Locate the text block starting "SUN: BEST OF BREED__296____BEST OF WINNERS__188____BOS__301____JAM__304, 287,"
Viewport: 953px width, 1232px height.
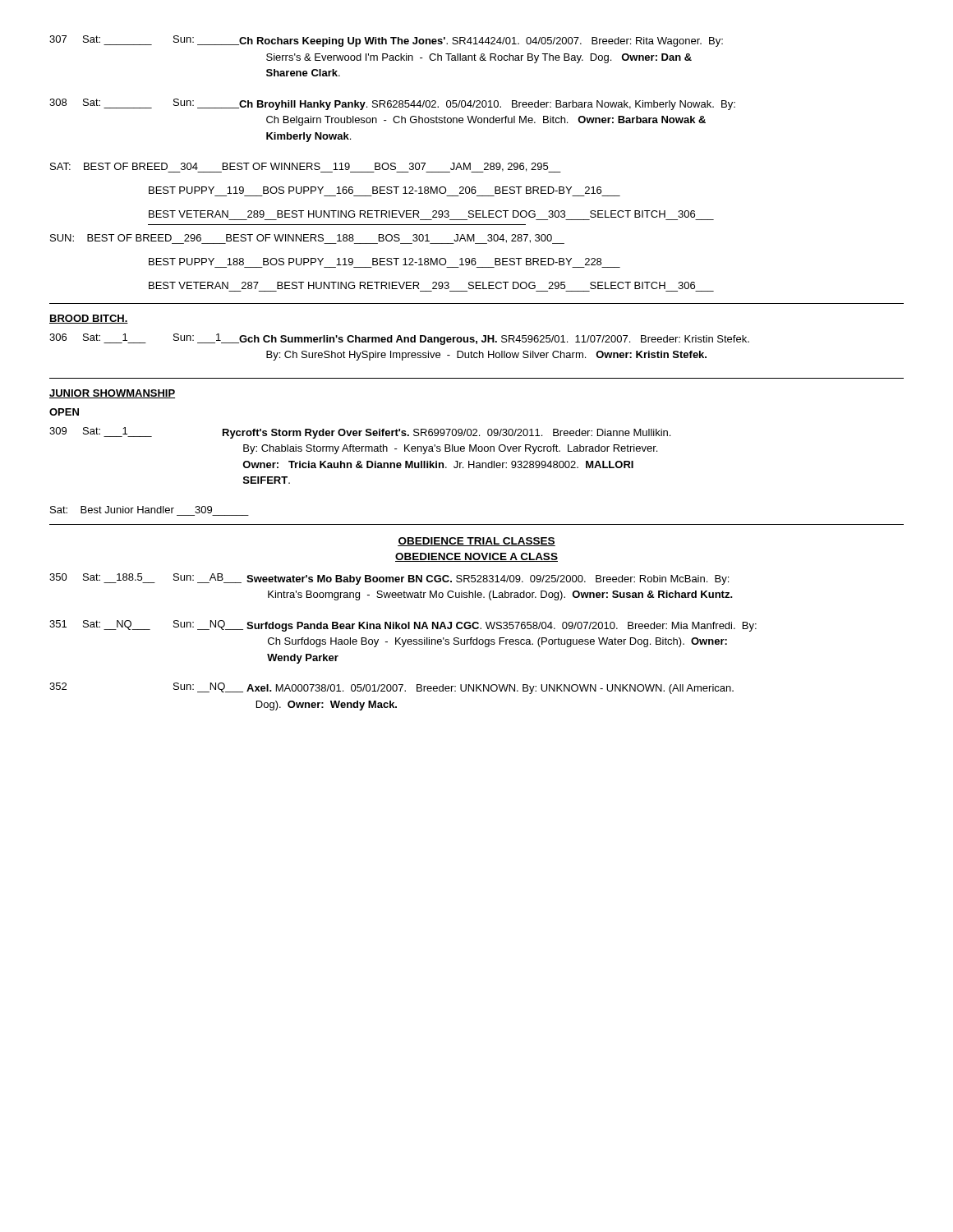pyautogui.click(x=307, y=238)
